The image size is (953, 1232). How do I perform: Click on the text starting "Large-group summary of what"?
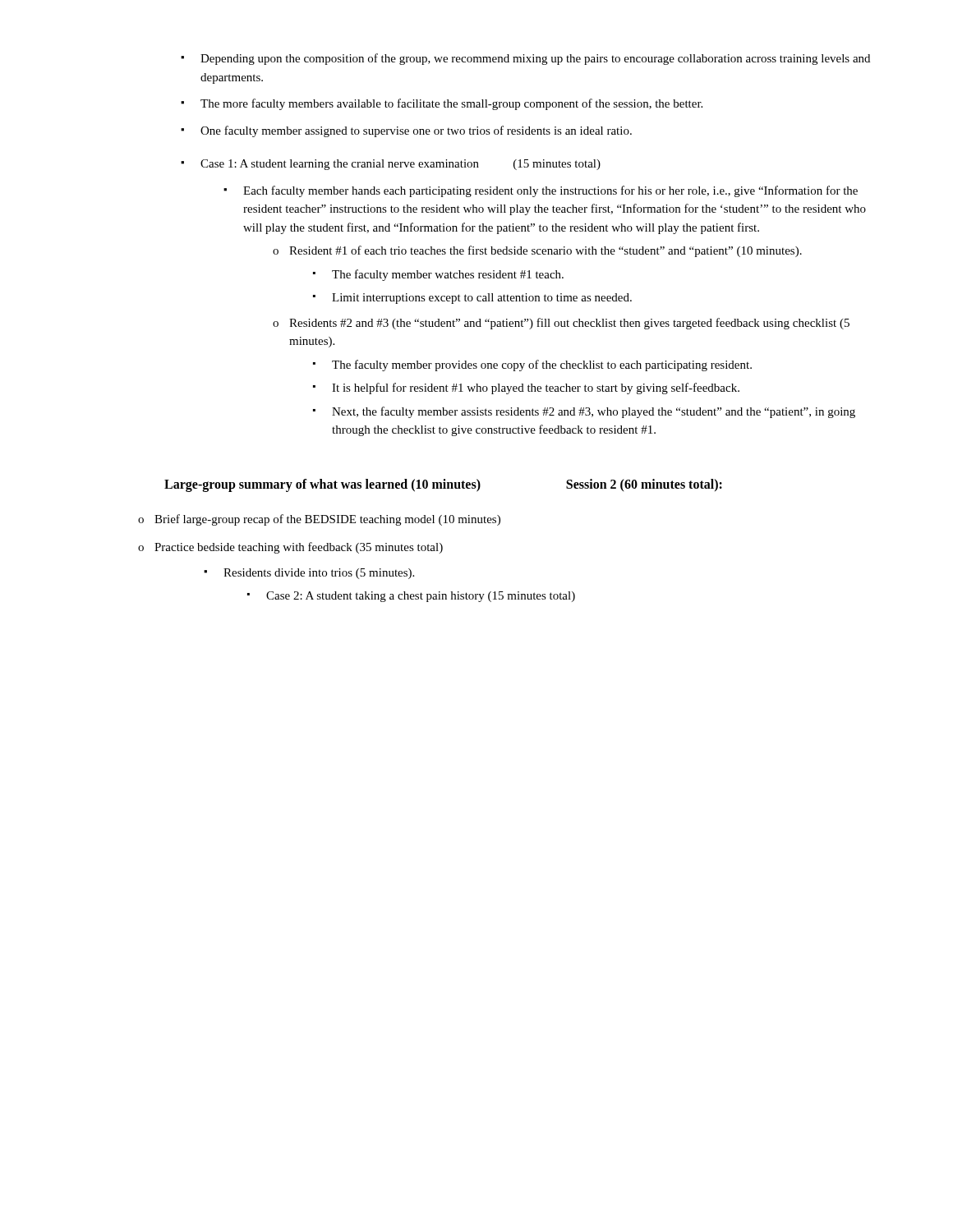(322, 484)
